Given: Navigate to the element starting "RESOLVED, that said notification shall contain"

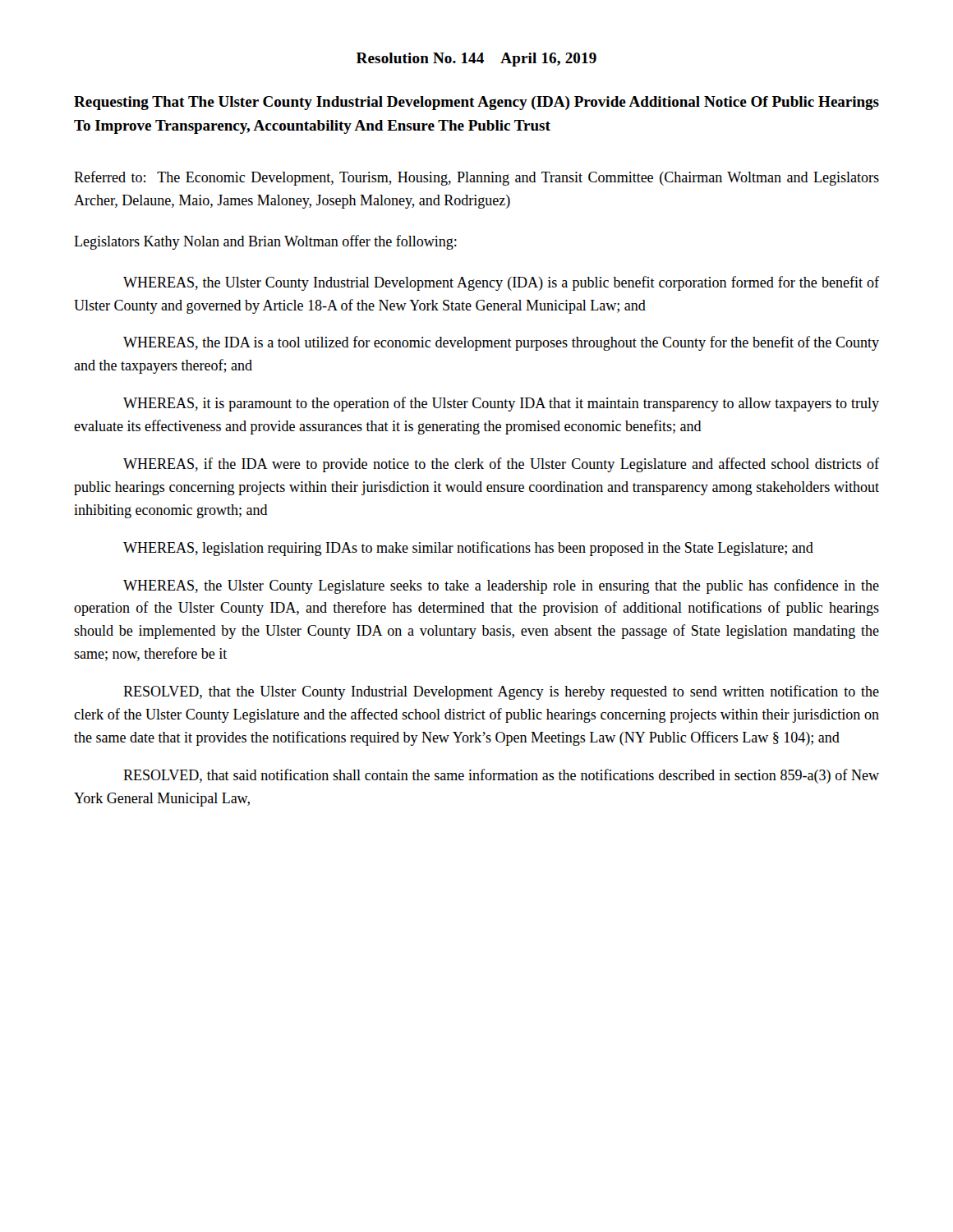Looking at the screenshot, I should [x=476, y=787].
